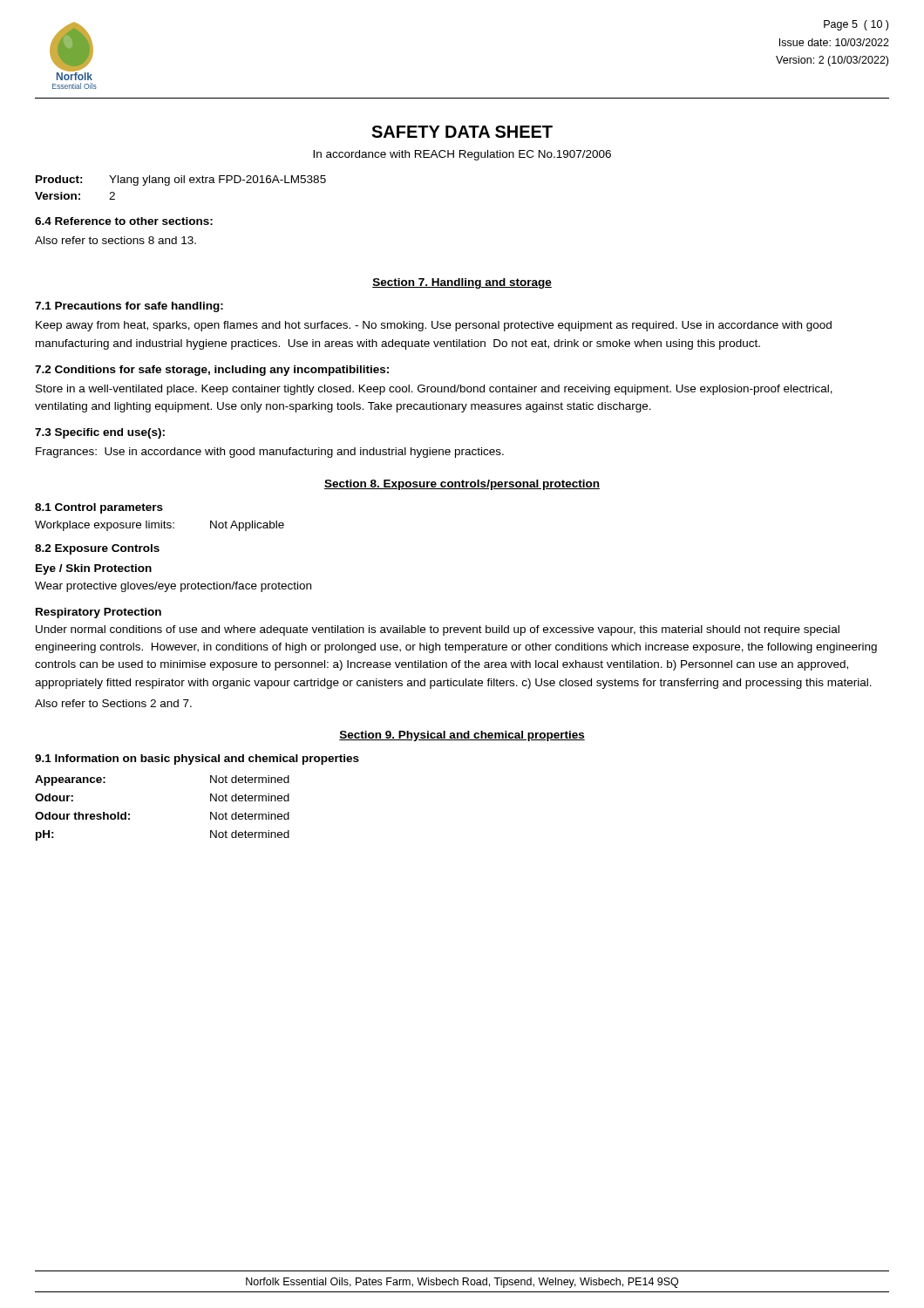Where is the section header that starts "Section 8. Exposure controls/personal"?
This screenshot has height=1308, width=924.
click(462, 483)
